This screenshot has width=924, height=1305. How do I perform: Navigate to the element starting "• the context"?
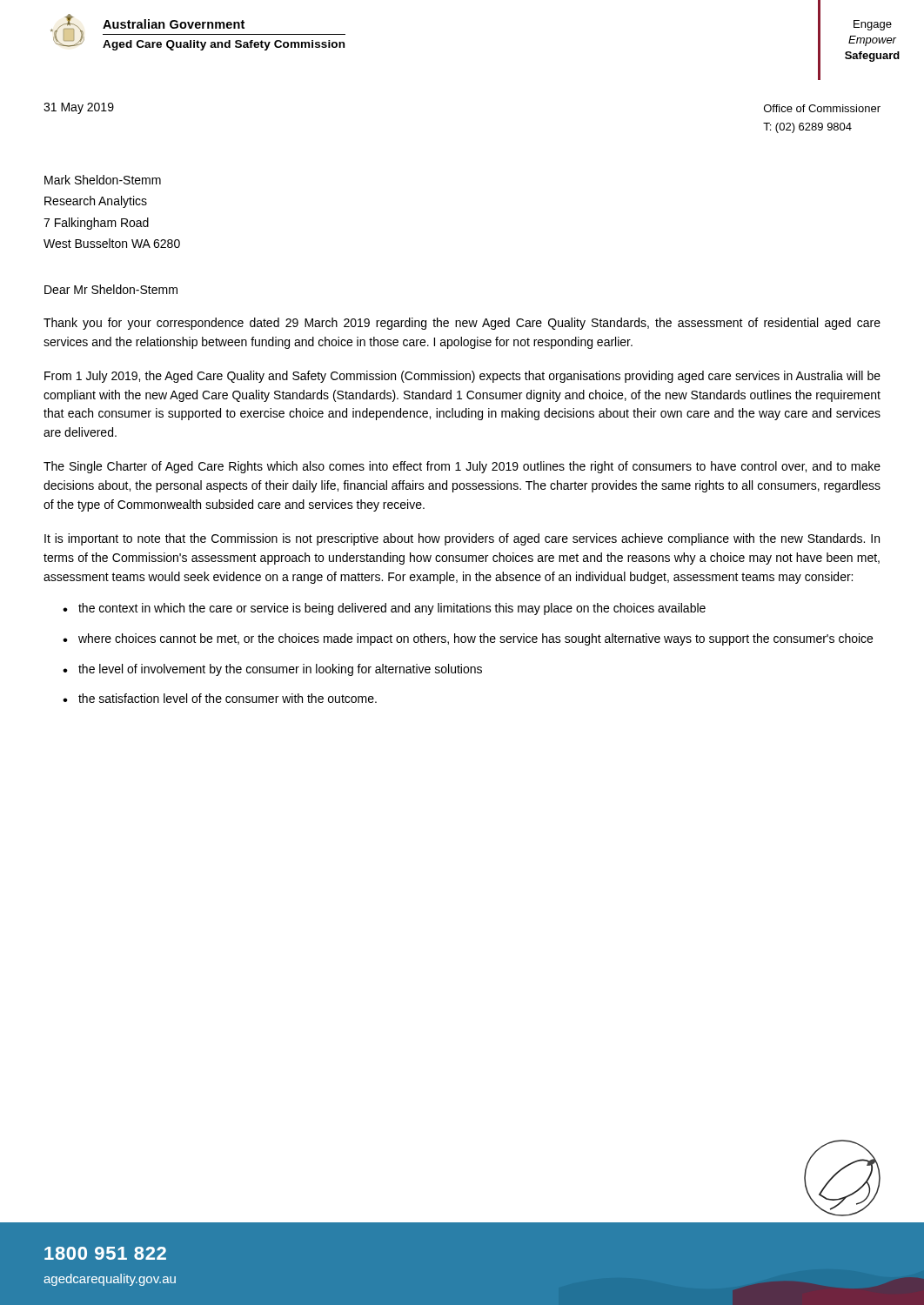(x=384, y=610)
